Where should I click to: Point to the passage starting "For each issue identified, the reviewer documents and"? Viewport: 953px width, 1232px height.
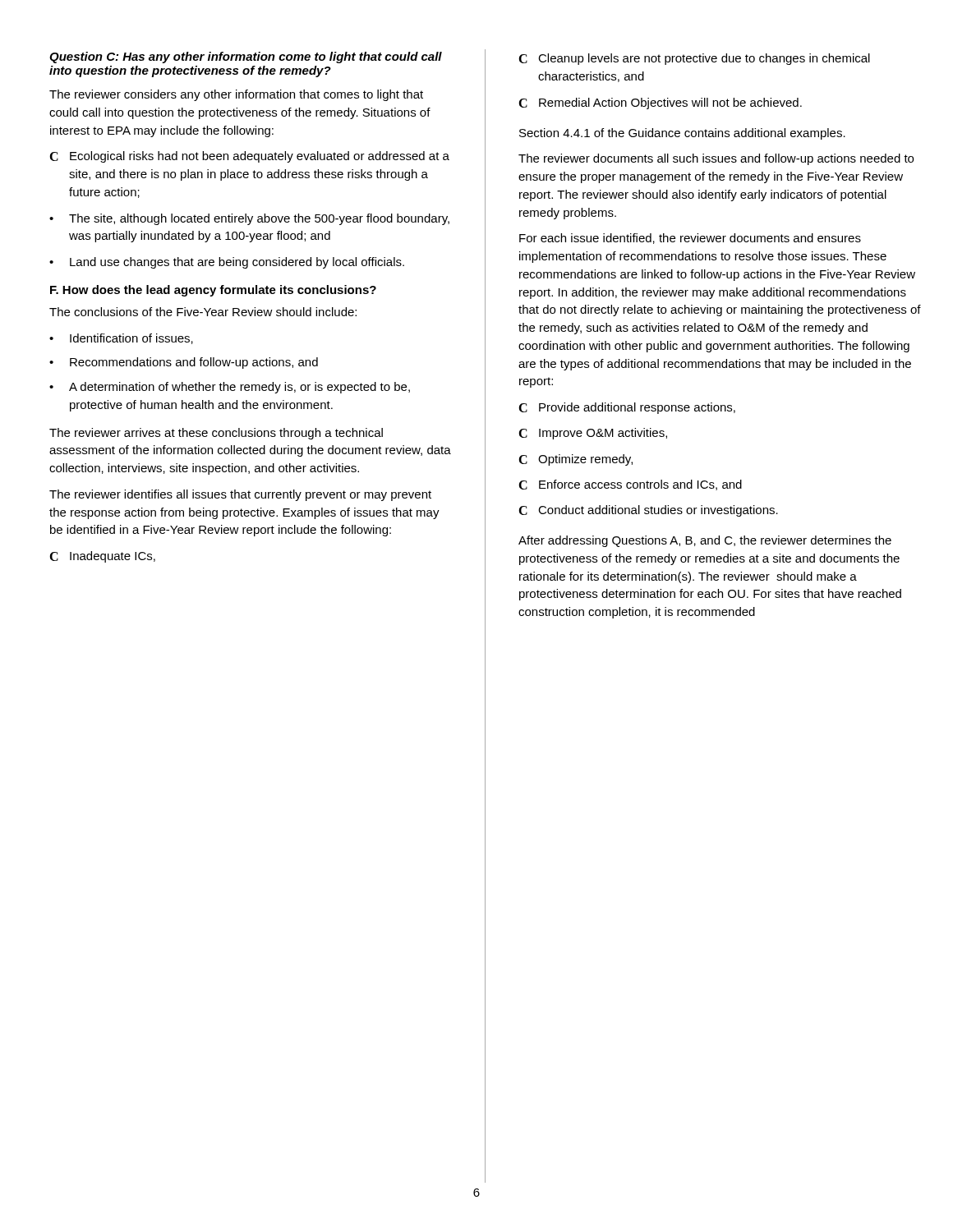coord(719,310)
